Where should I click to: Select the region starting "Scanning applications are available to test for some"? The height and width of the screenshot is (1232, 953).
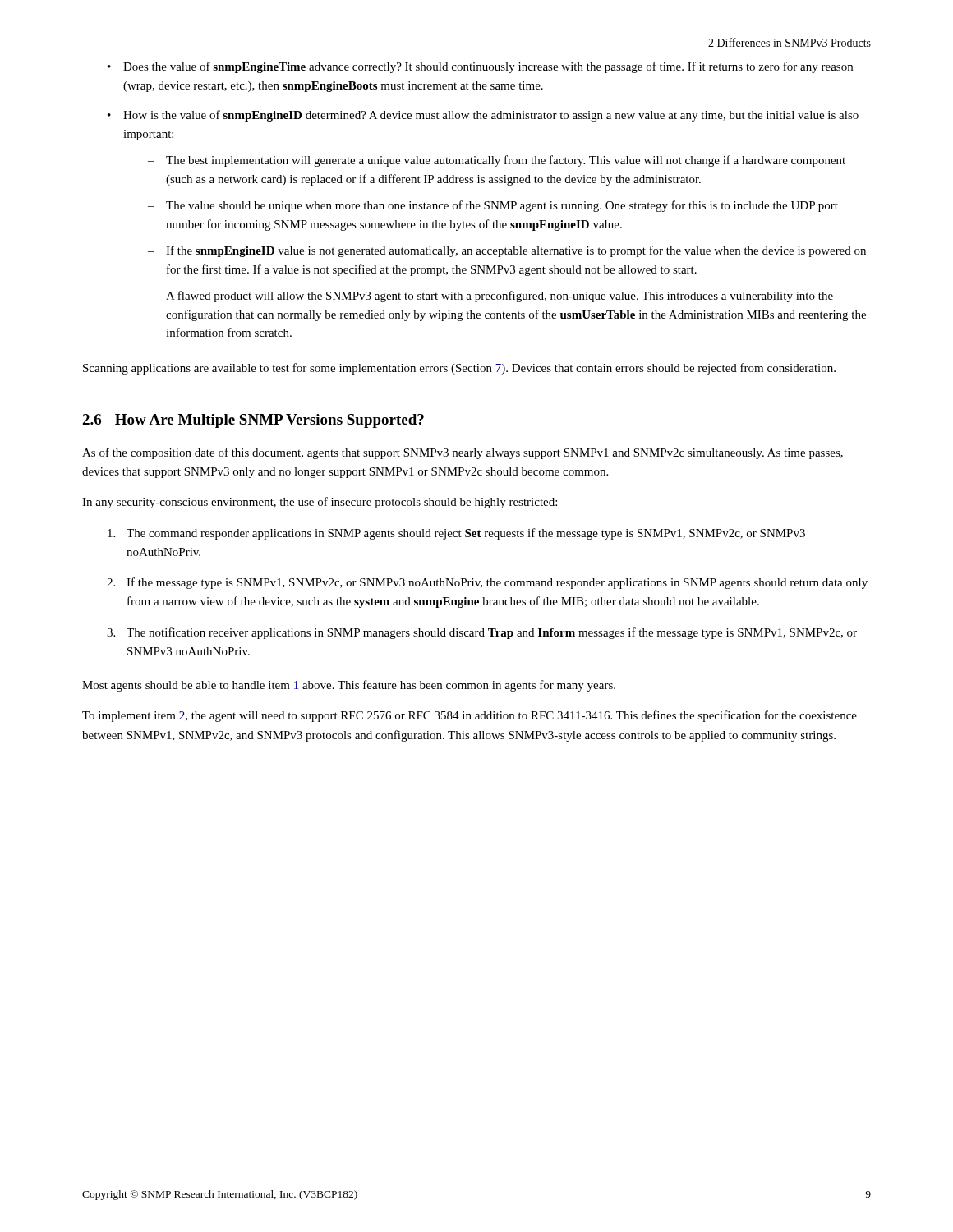459,368
